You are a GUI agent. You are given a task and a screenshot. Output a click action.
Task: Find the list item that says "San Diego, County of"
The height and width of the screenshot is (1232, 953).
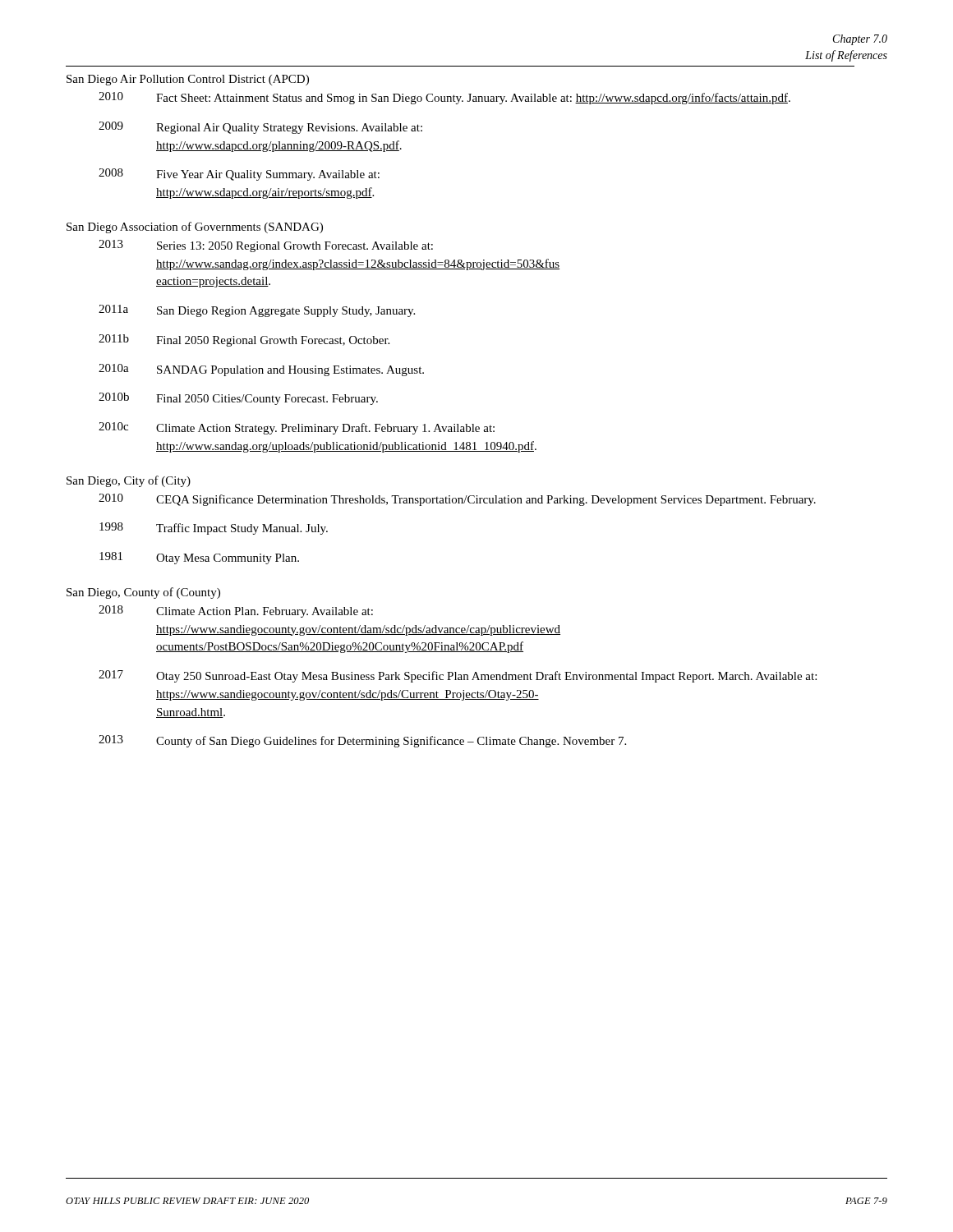click(x=143, y=592)
